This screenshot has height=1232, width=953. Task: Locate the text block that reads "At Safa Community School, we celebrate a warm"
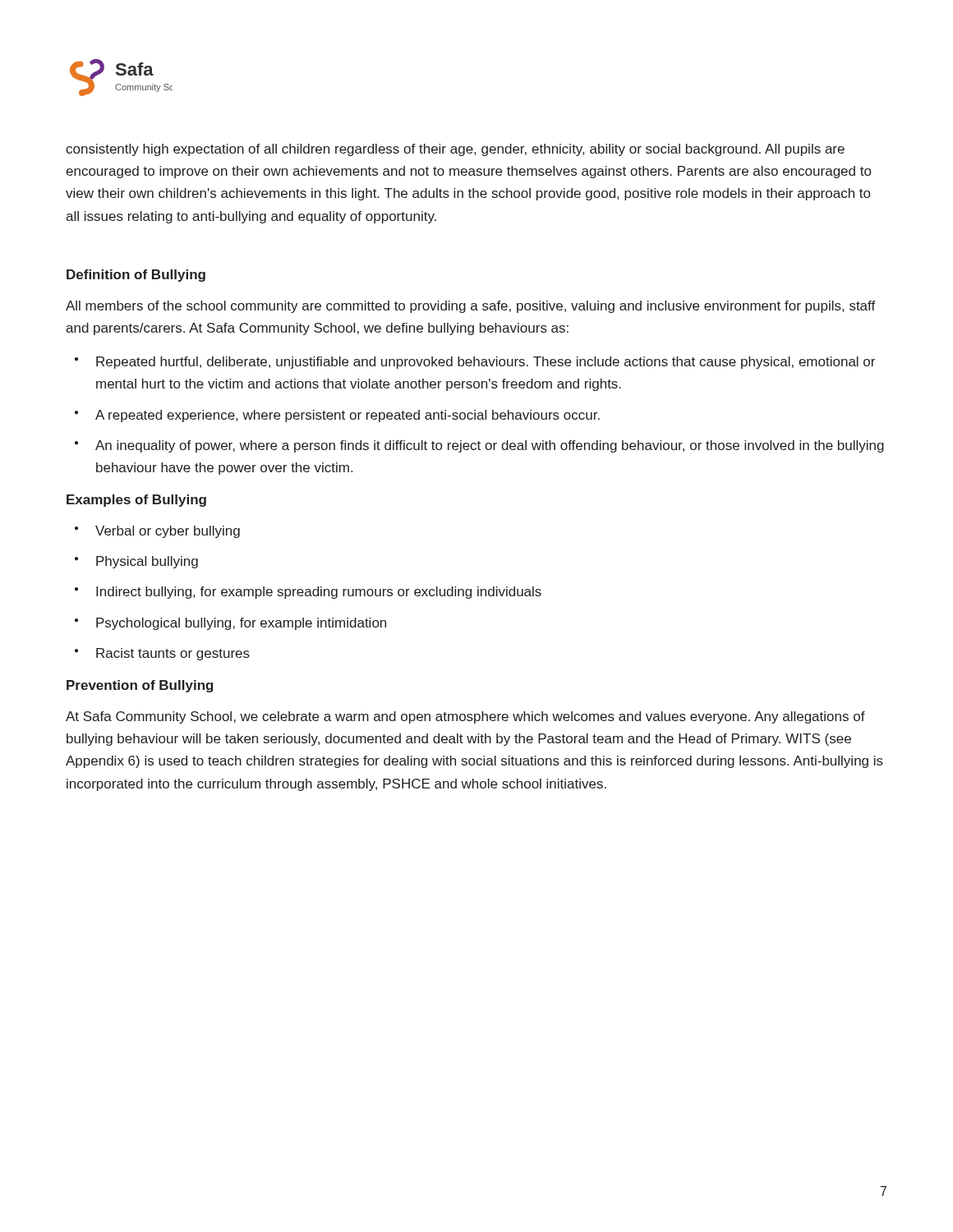click(474, 750)
